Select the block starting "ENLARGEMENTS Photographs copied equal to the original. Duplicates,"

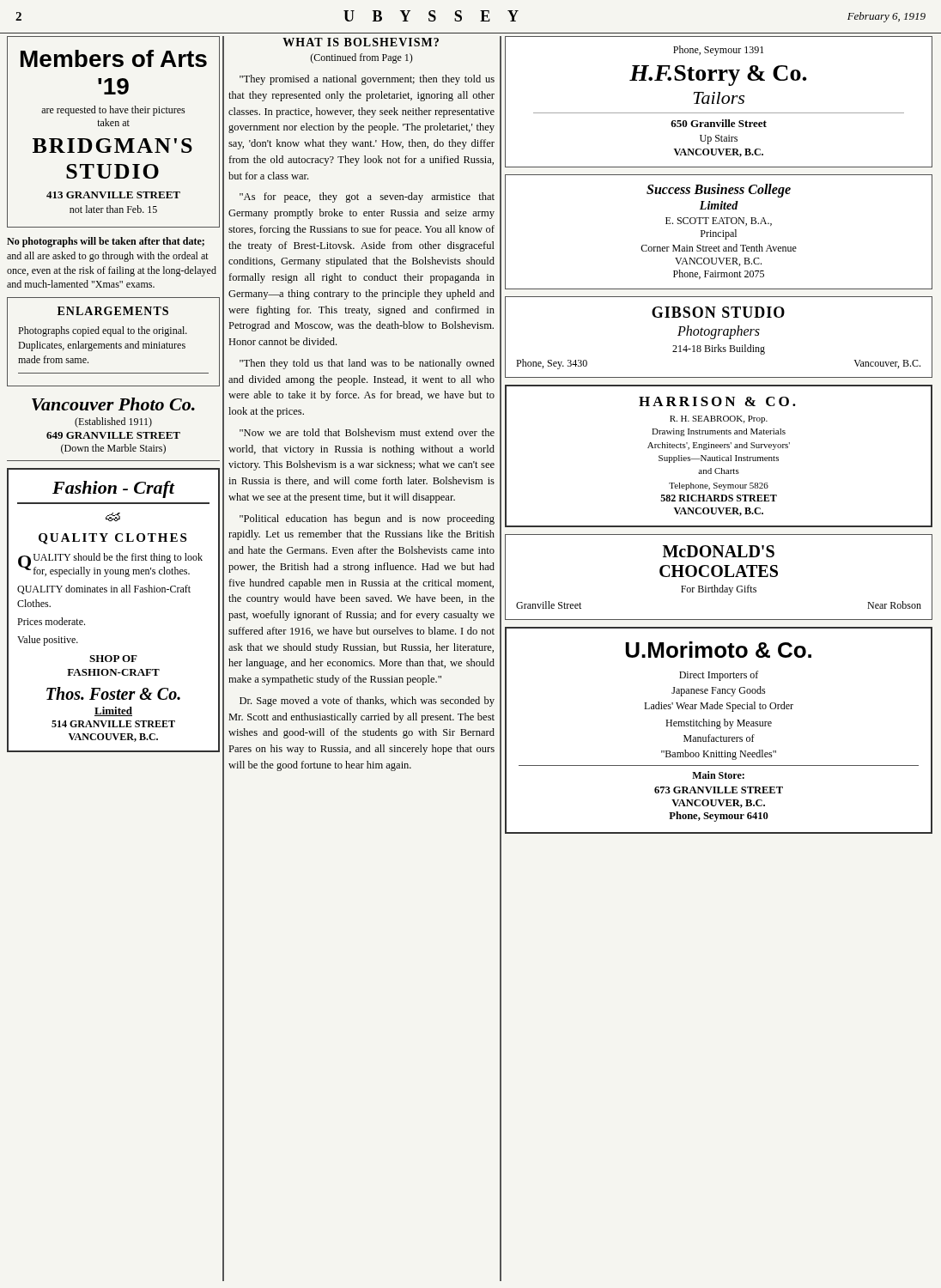click(113, 339)
